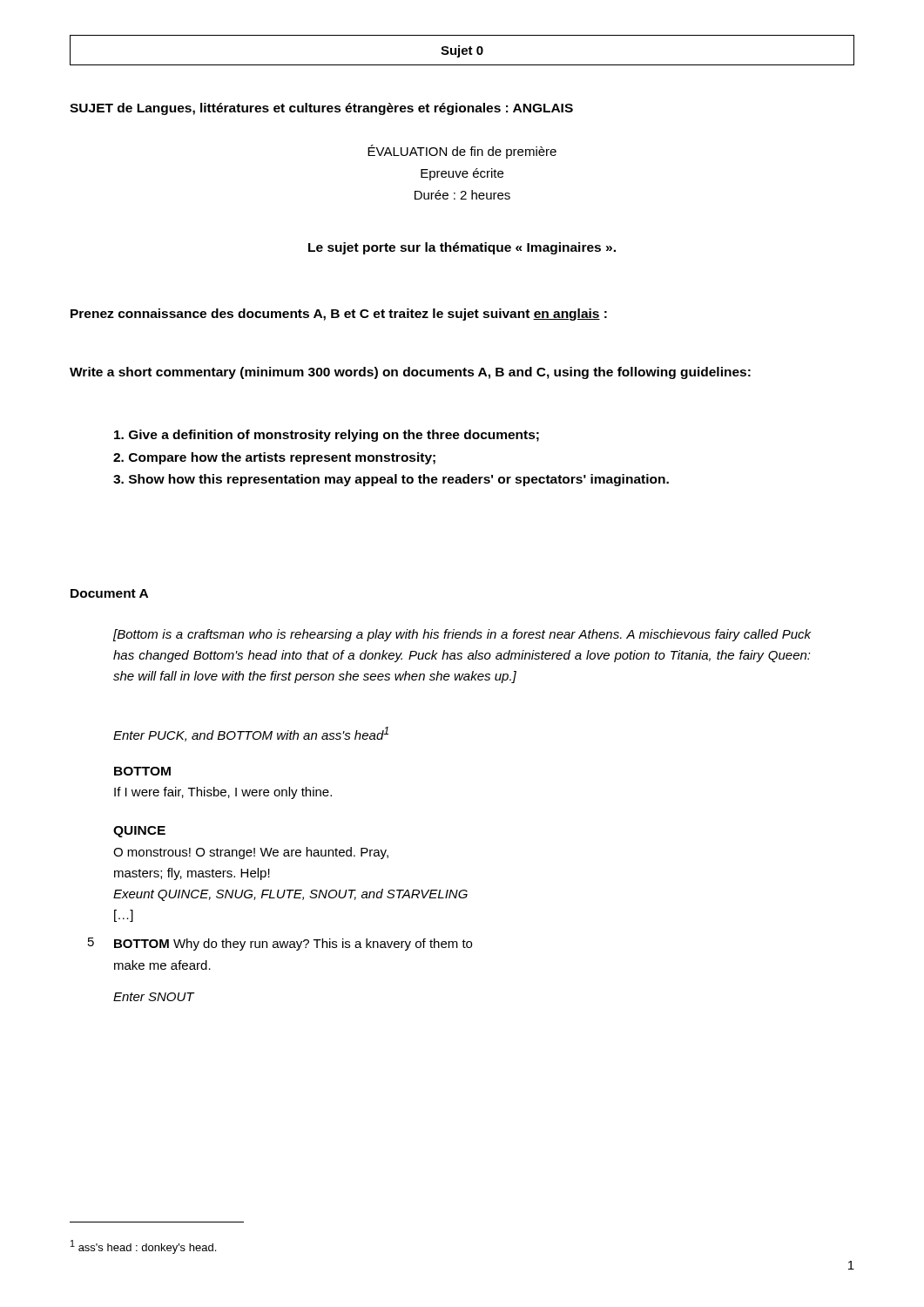
Task: Click the section header that begins "Le sujet porte sur"
Action: pos(462,247)
